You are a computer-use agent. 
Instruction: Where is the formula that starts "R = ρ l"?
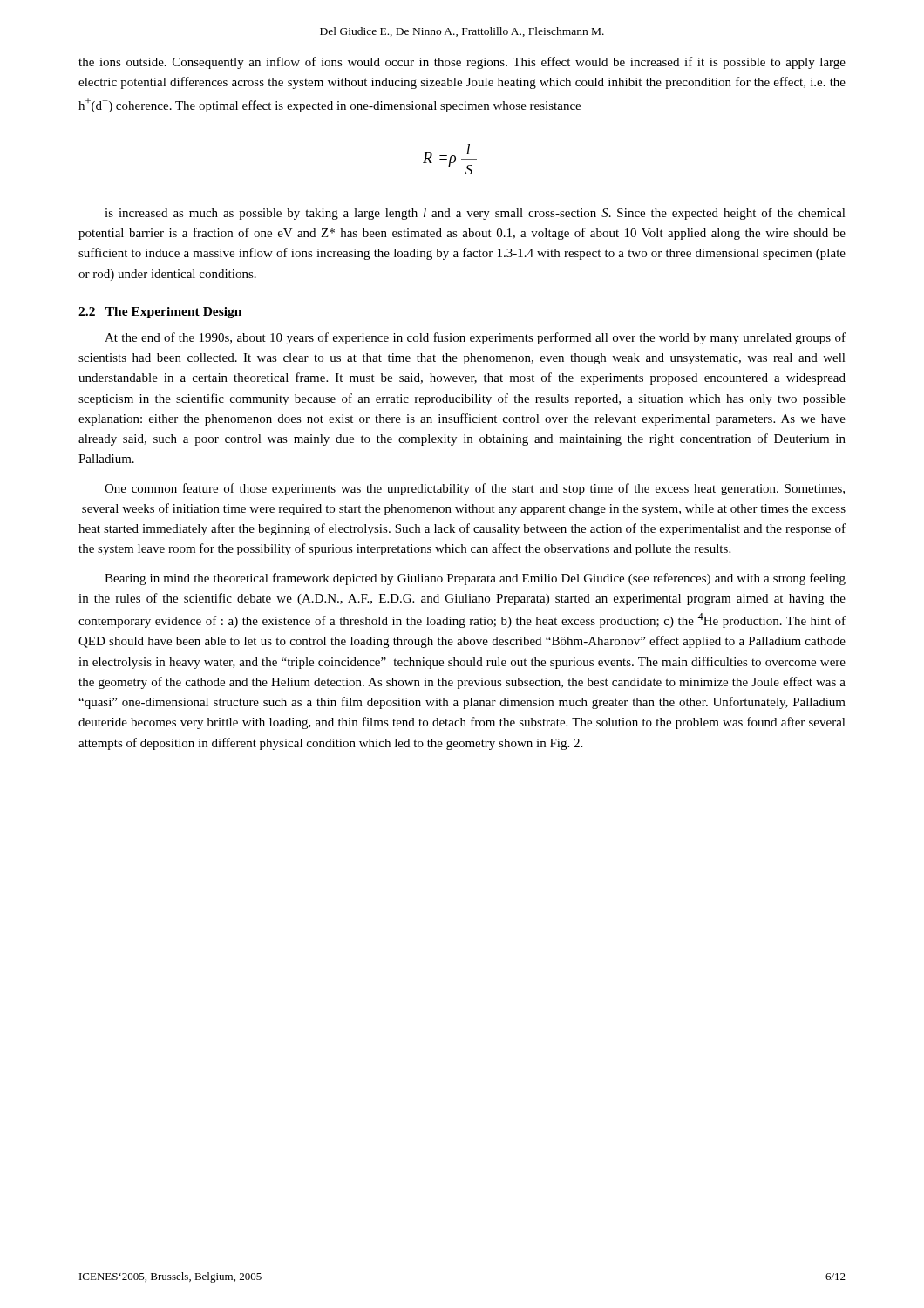coord(462,159)
